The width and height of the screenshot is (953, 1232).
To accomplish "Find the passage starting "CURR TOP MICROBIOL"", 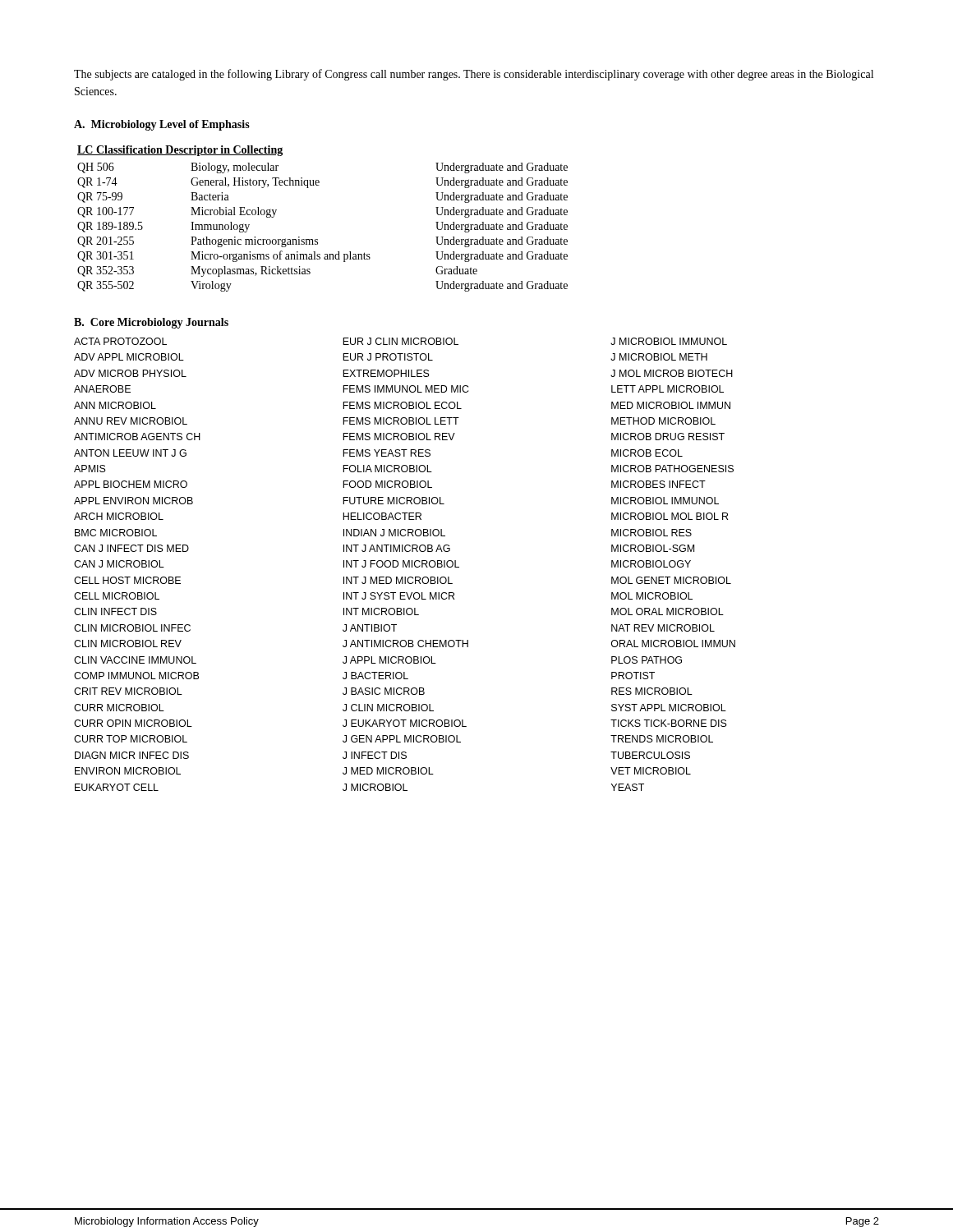I will 131,740.
